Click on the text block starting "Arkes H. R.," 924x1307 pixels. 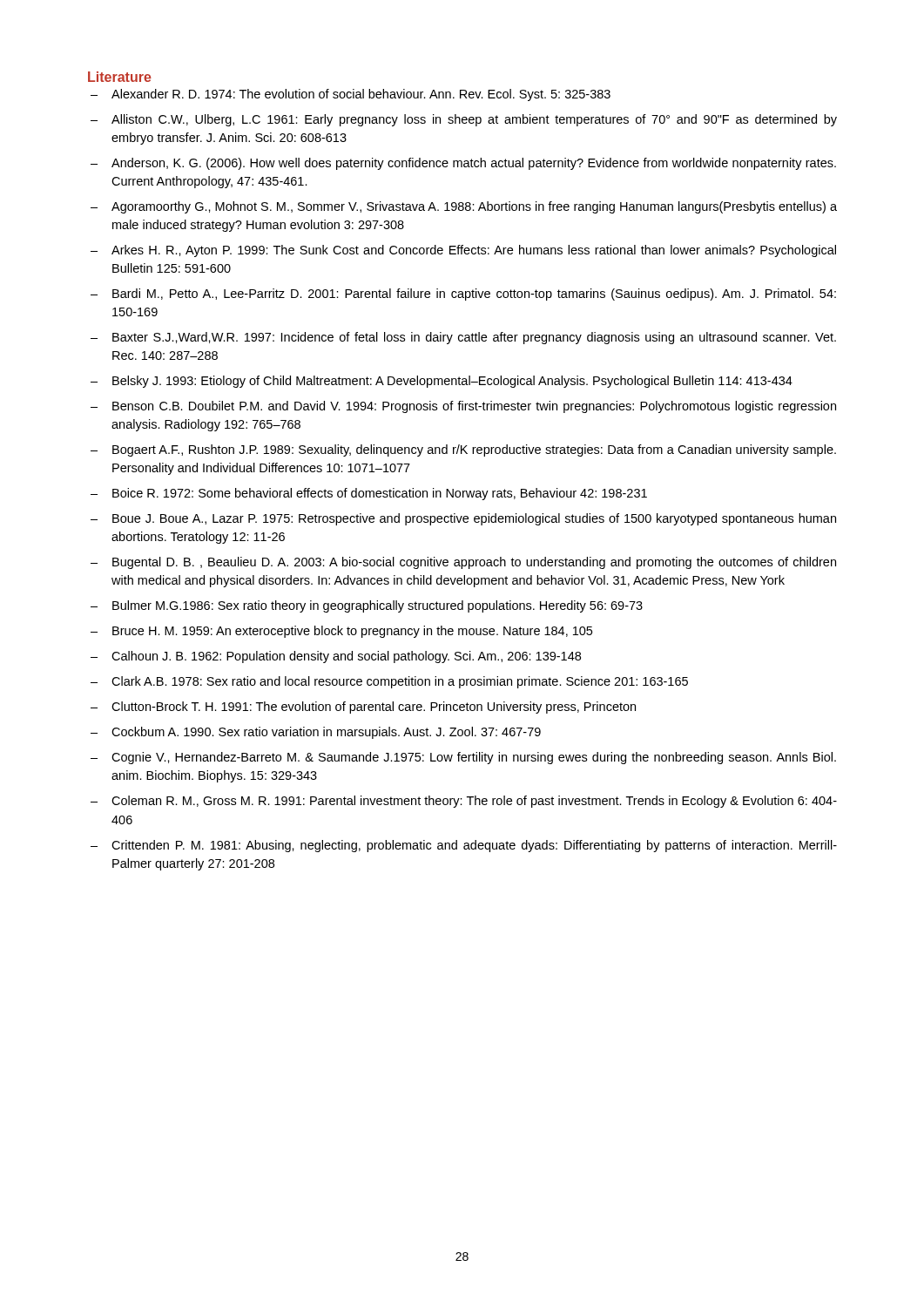474,259
